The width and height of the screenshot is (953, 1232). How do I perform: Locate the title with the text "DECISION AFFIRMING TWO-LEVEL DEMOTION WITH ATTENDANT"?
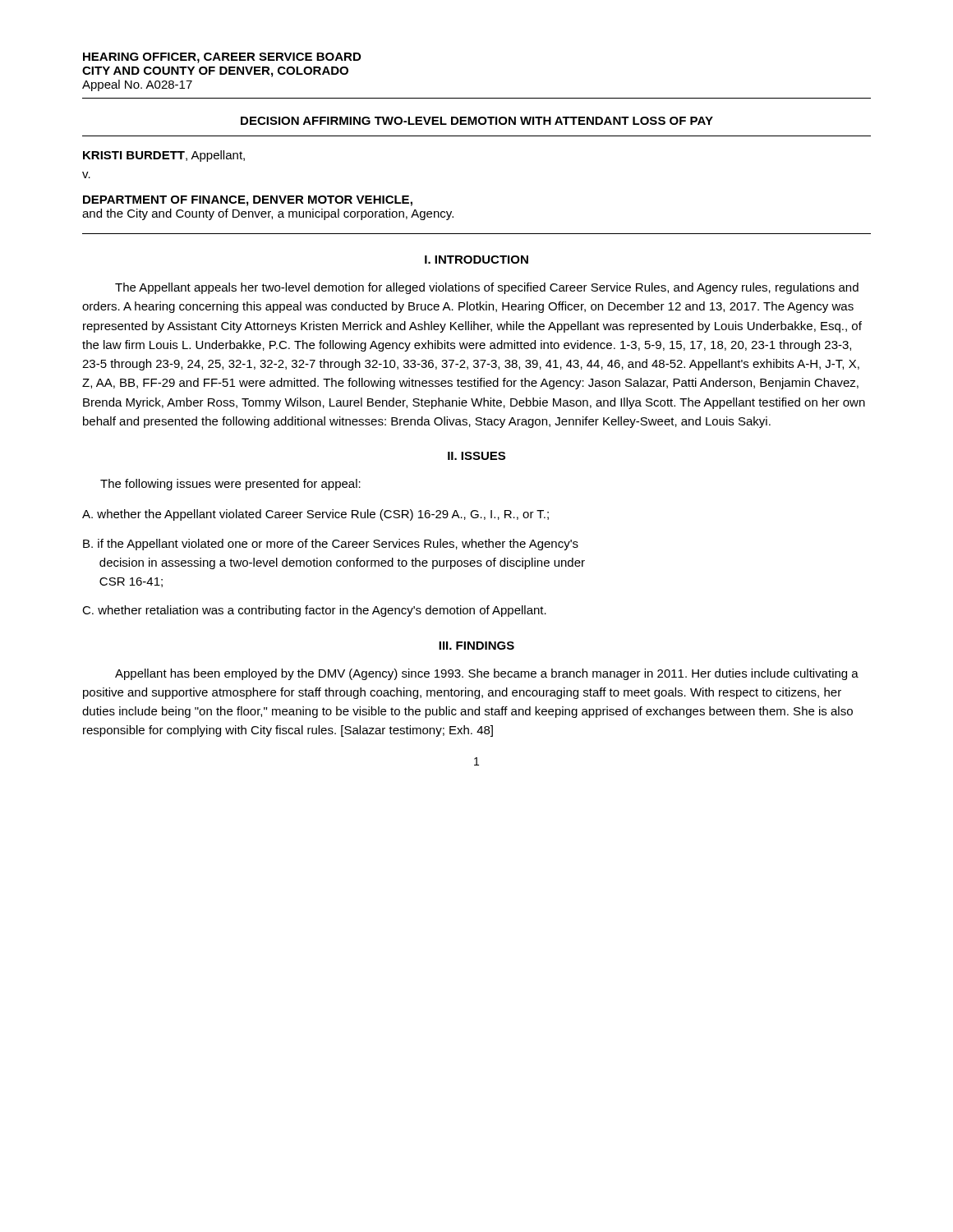[x=476, y=120]
